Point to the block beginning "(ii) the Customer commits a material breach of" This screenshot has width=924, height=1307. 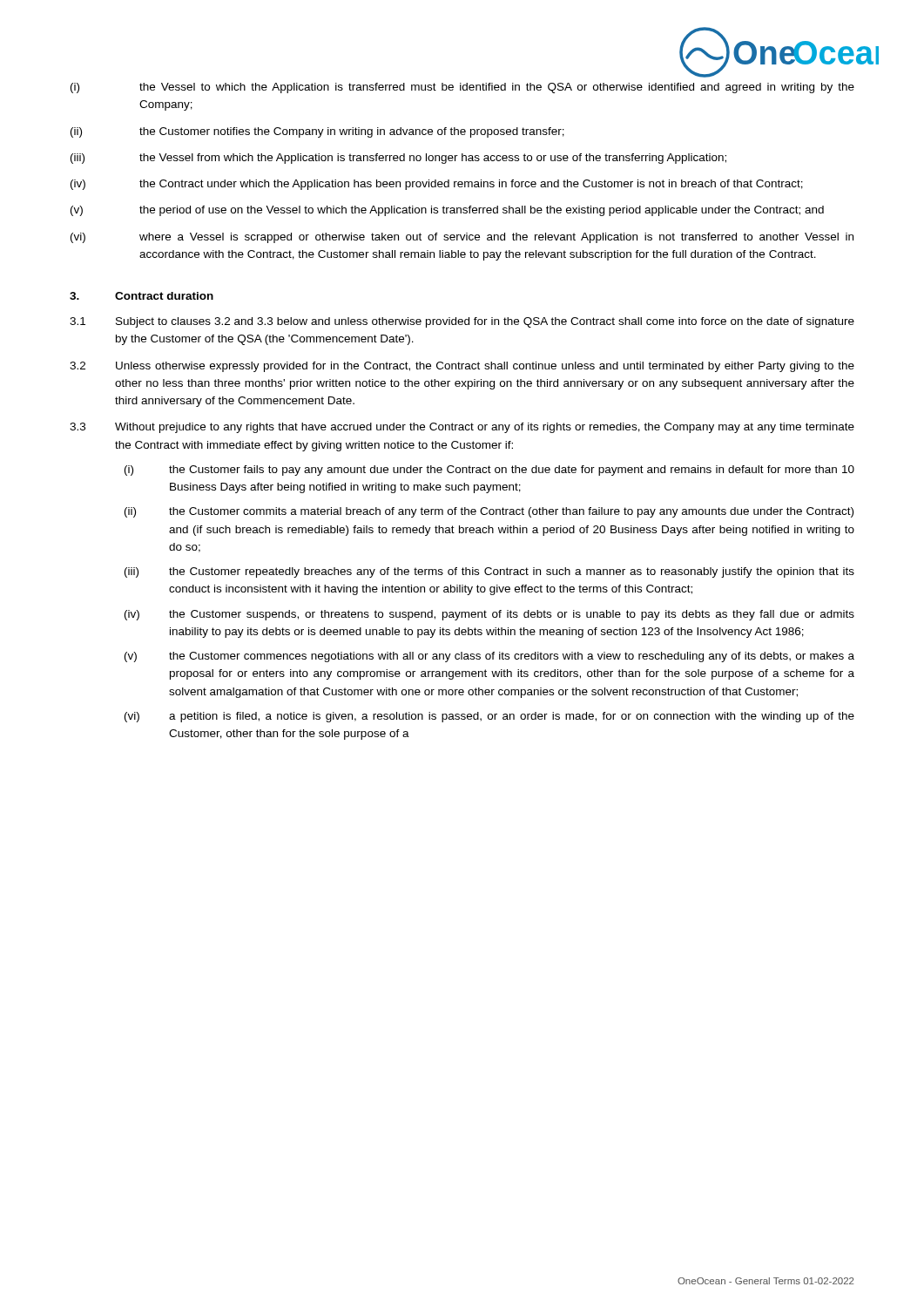click(485, 529)
